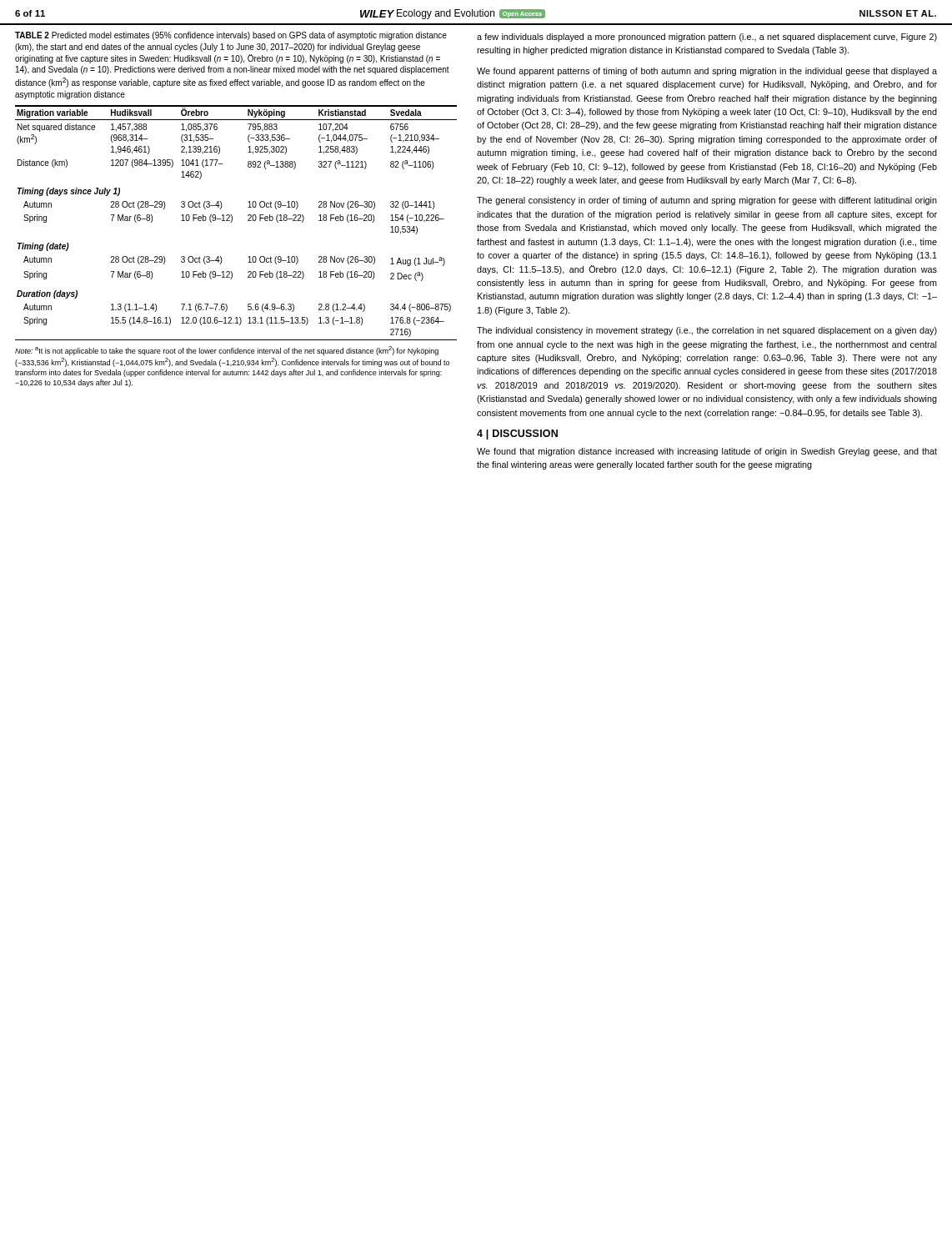
Task: Select the text block that reads "We found that migration distance increased with increasing"
Action: coord(707,458)
